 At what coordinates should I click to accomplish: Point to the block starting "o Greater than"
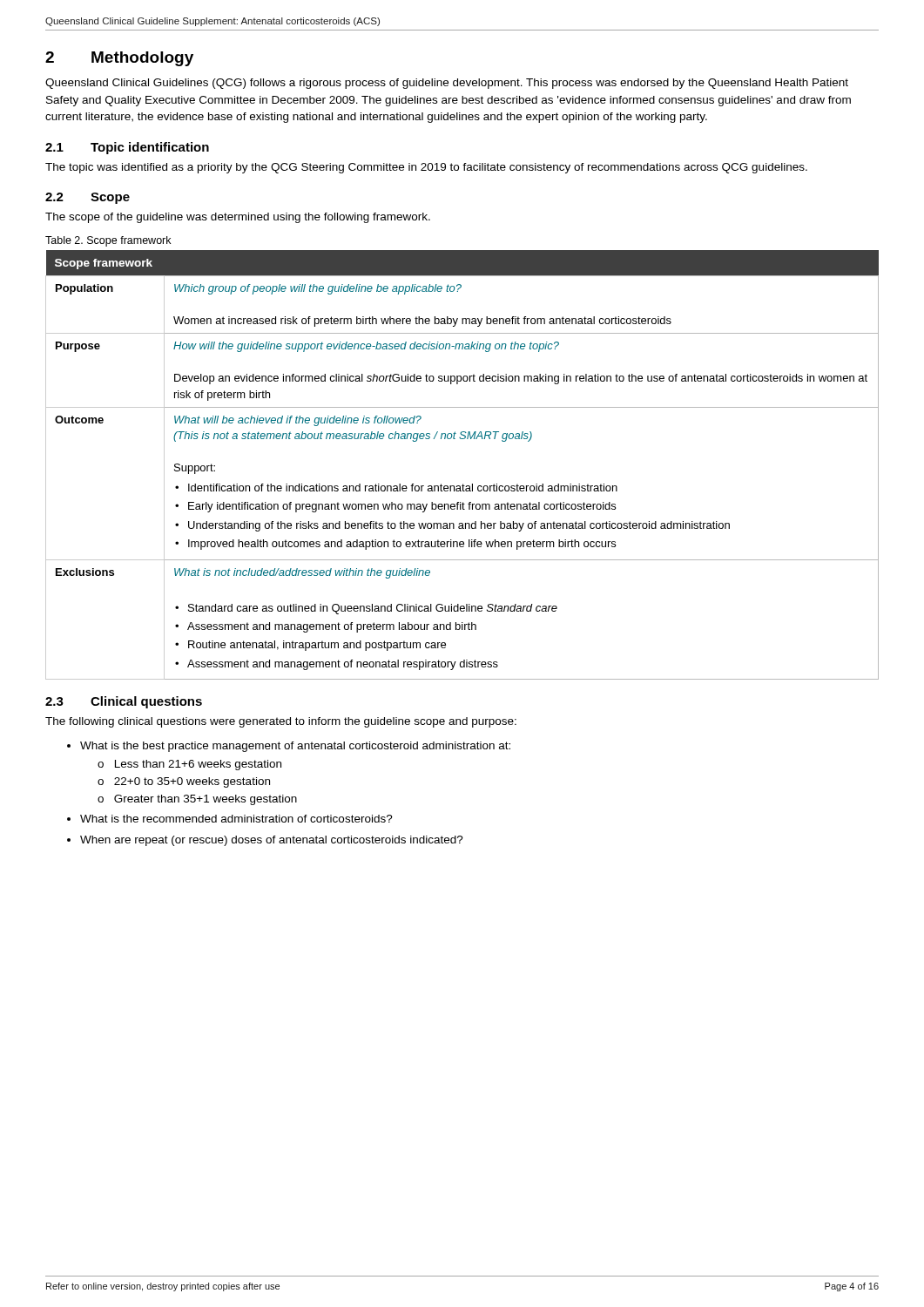coord(197,798)
